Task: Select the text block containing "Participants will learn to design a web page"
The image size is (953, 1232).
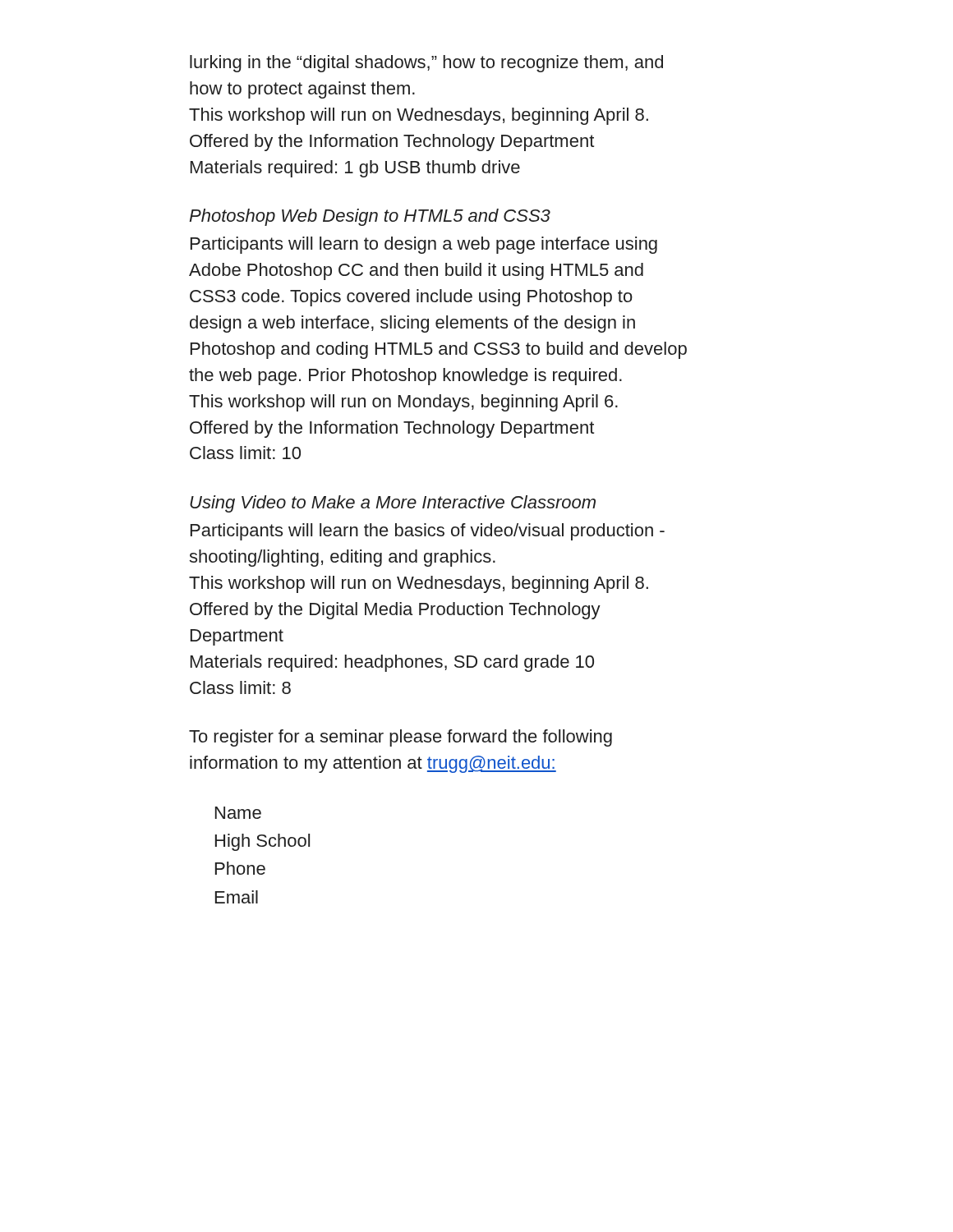Action: tap(476, 349)
